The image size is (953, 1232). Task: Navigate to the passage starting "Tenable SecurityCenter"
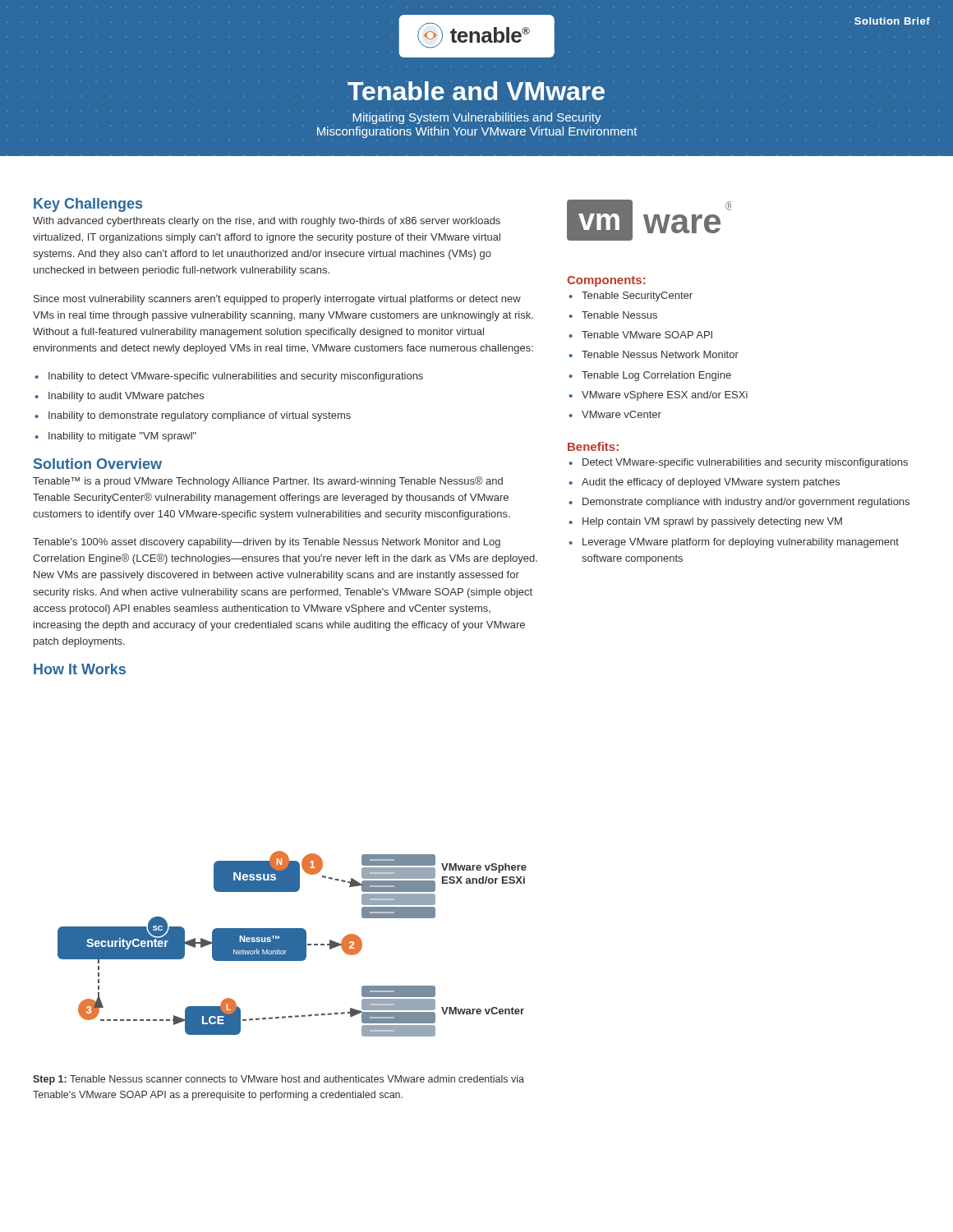click(631, 297)
